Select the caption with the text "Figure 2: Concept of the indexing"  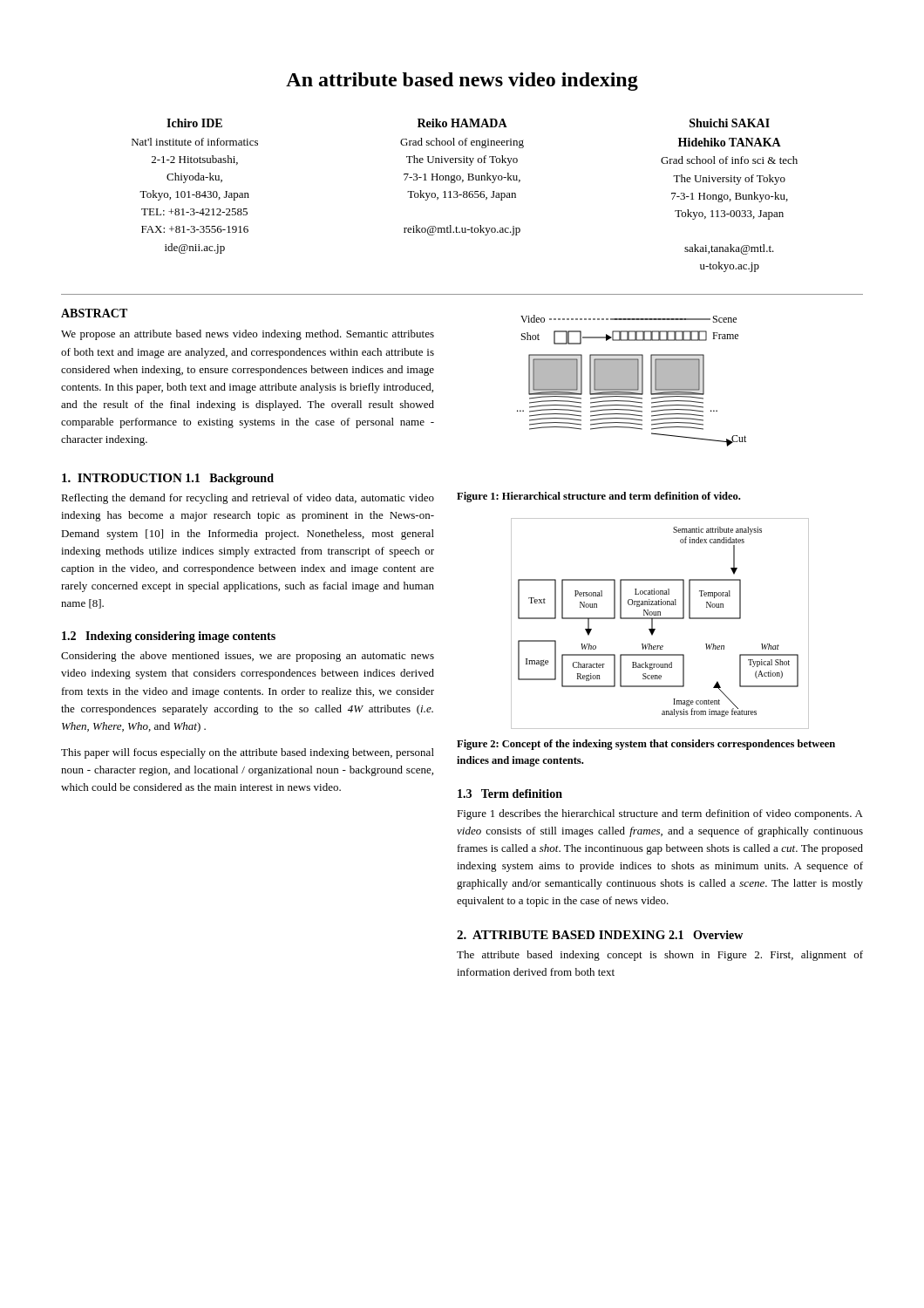pos(646,752)
